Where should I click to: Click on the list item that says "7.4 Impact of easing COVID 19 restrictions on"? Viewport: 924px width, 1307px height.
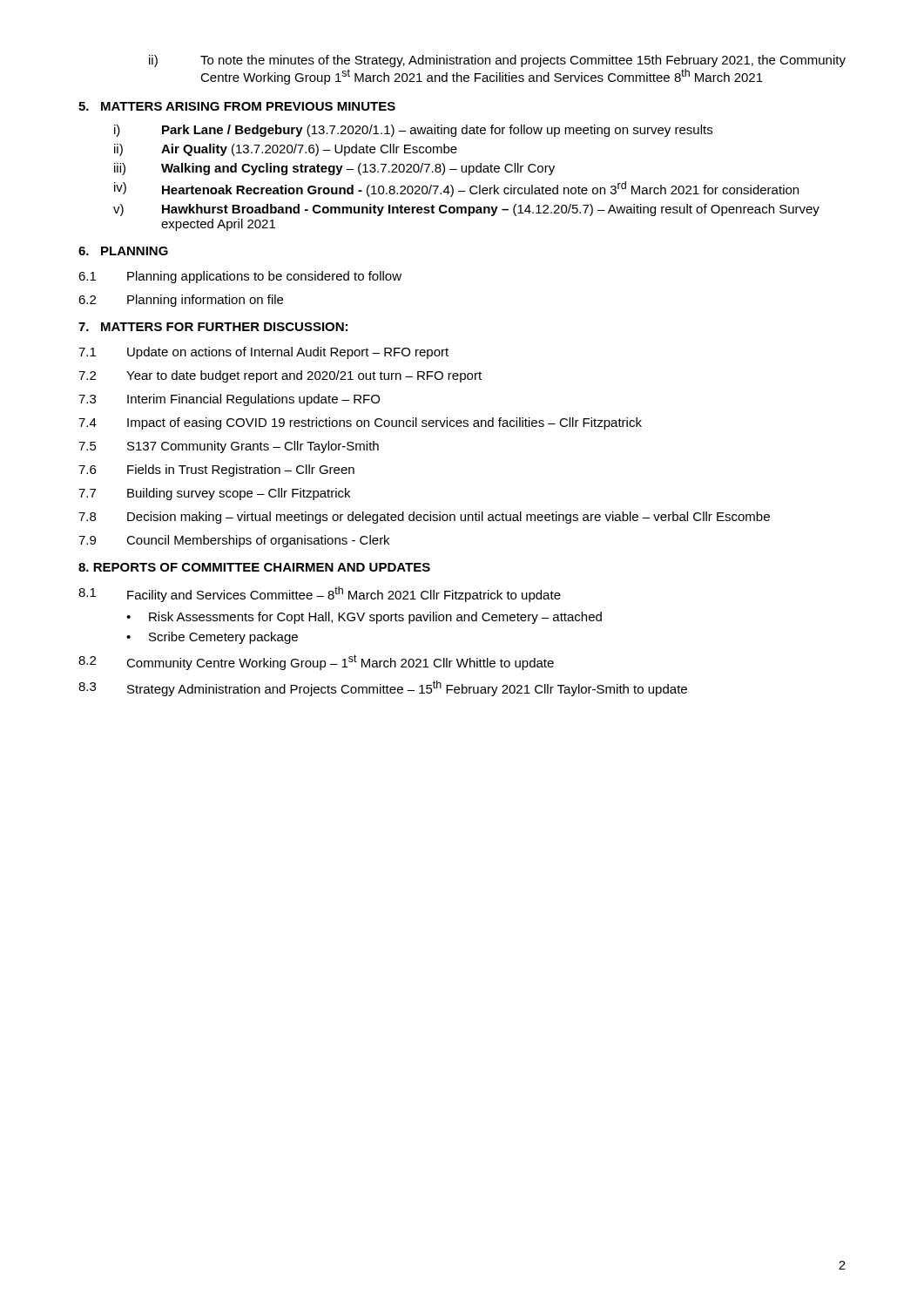462,422
